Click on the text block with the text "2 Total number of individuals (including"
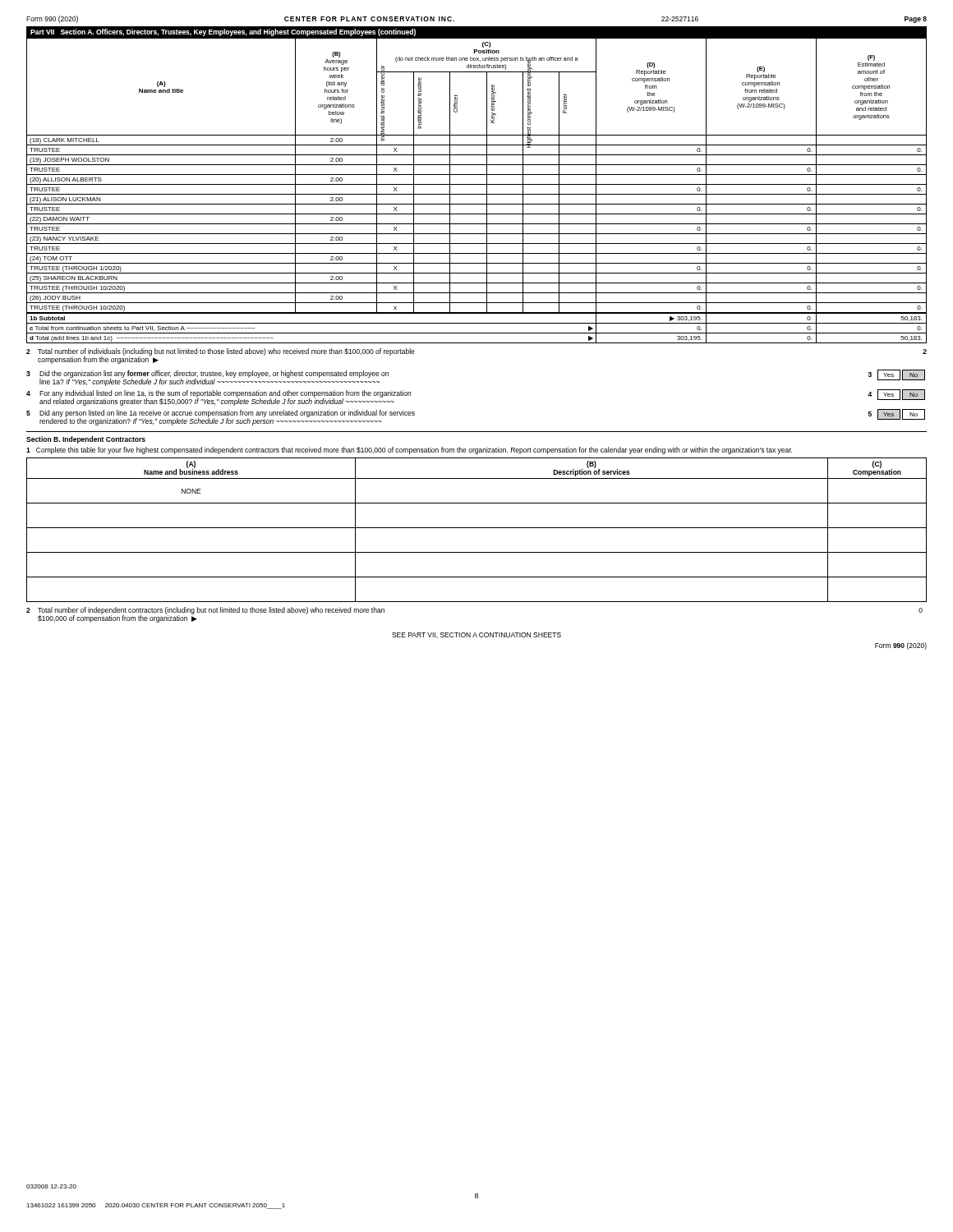The width and height of the screenshot is (953, 1232). (255, 354)
